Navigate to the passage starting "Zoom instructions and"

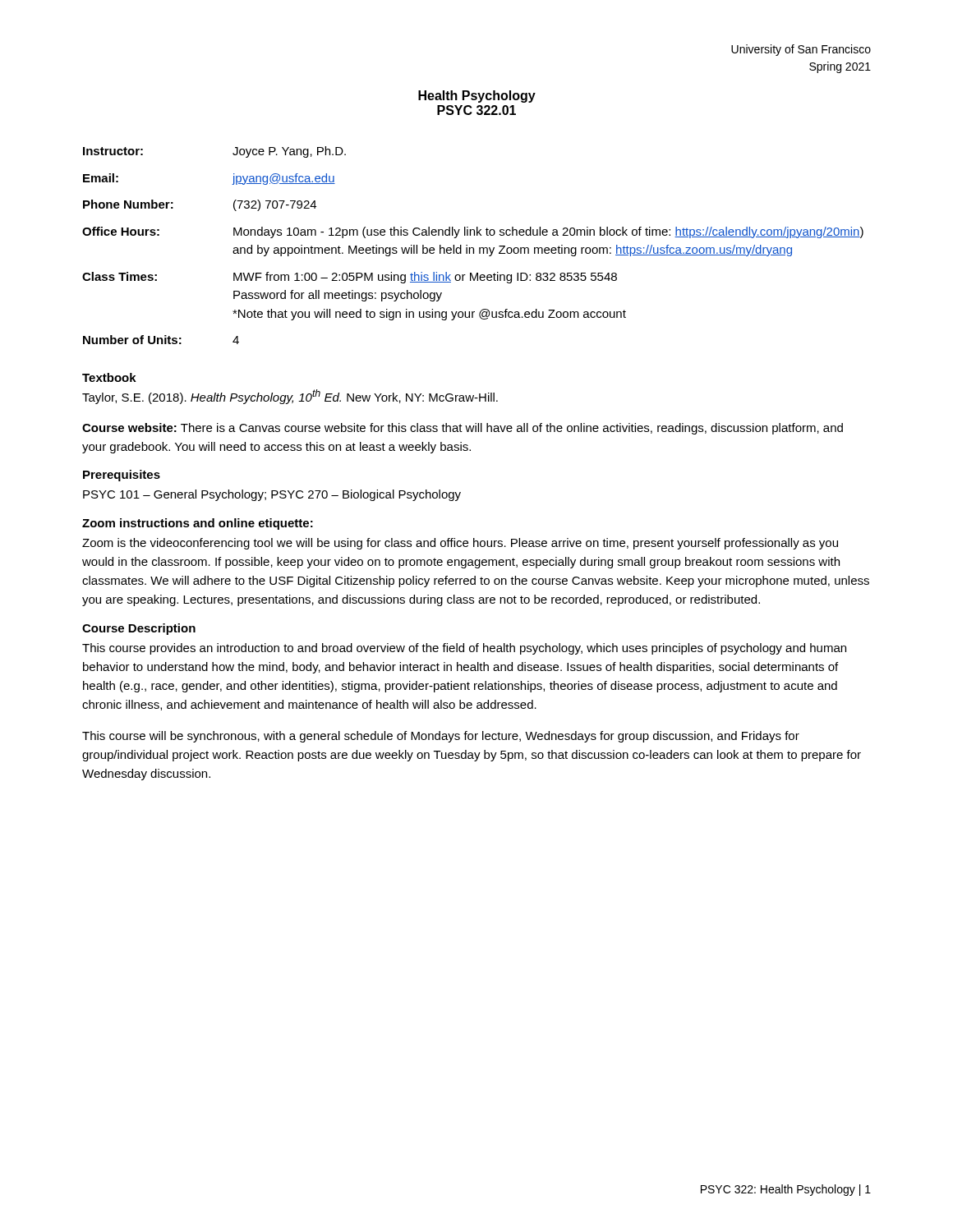(x=198, y=522)
